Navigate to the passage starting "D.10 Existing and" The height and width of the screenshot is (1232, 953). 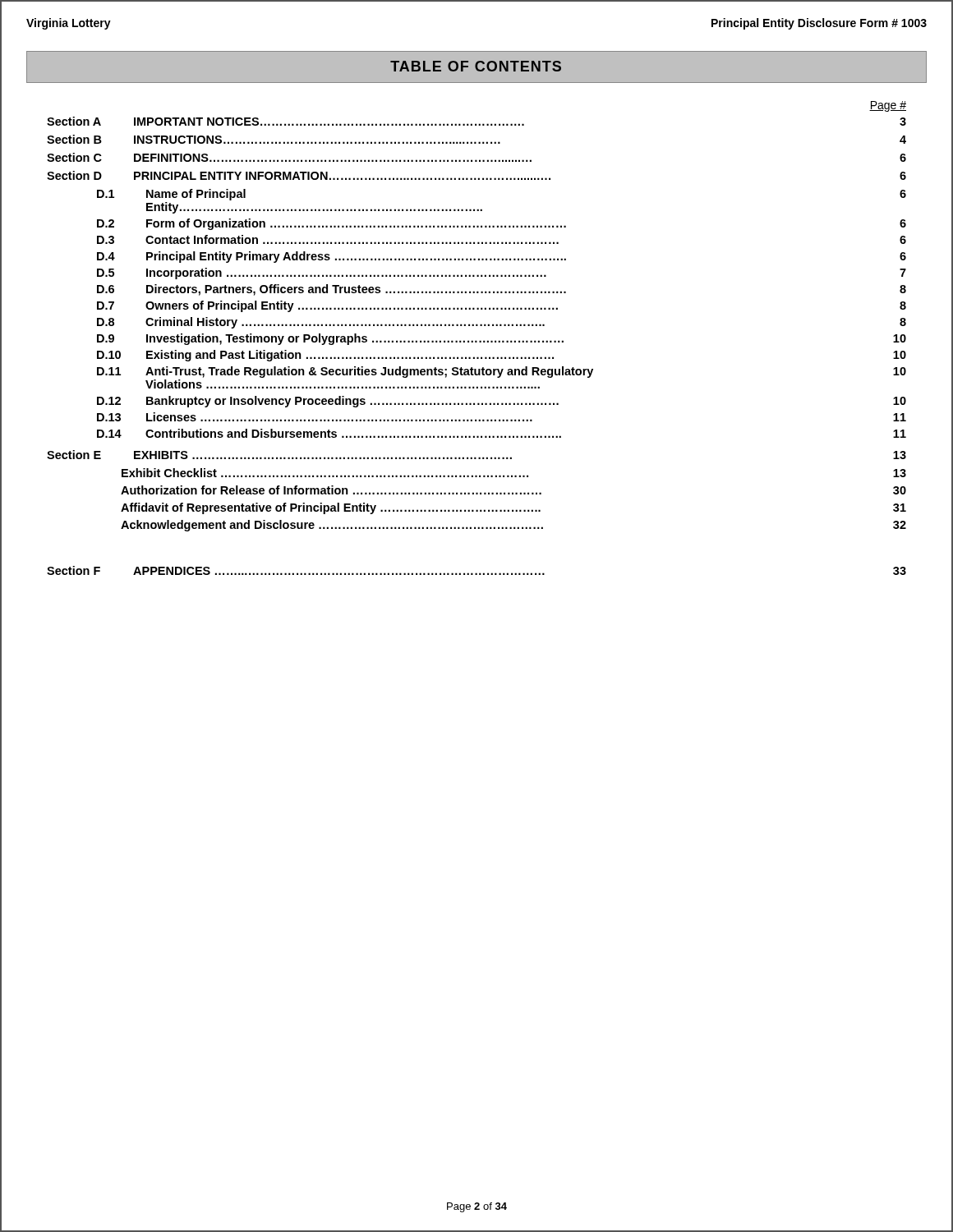coord(501,355)
